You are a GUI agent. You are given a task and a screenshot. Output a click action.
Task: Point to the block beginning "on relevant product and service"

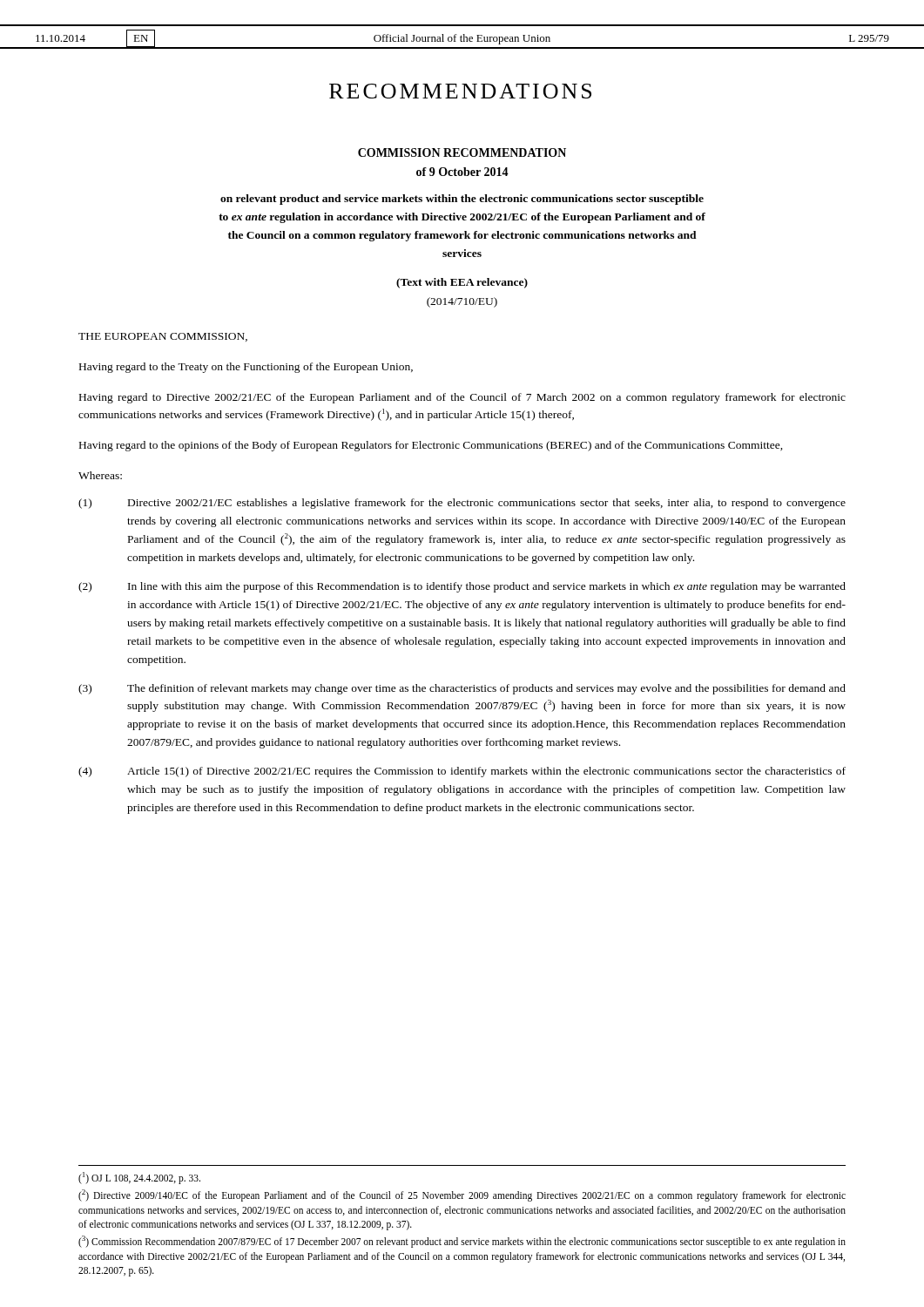[x=462, y=226]
